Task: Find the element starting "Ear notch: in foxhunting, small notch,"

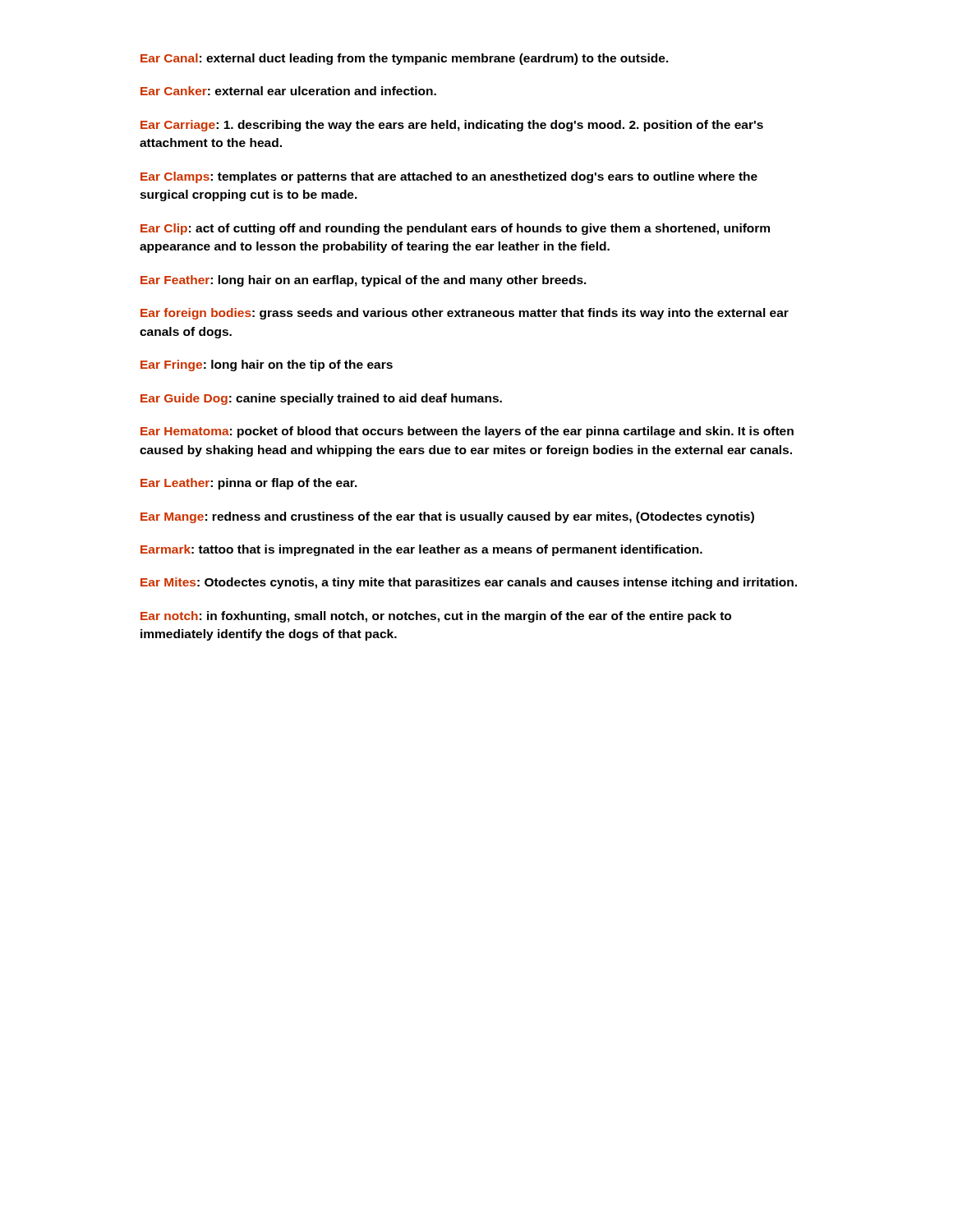Action: coord(436,625)
